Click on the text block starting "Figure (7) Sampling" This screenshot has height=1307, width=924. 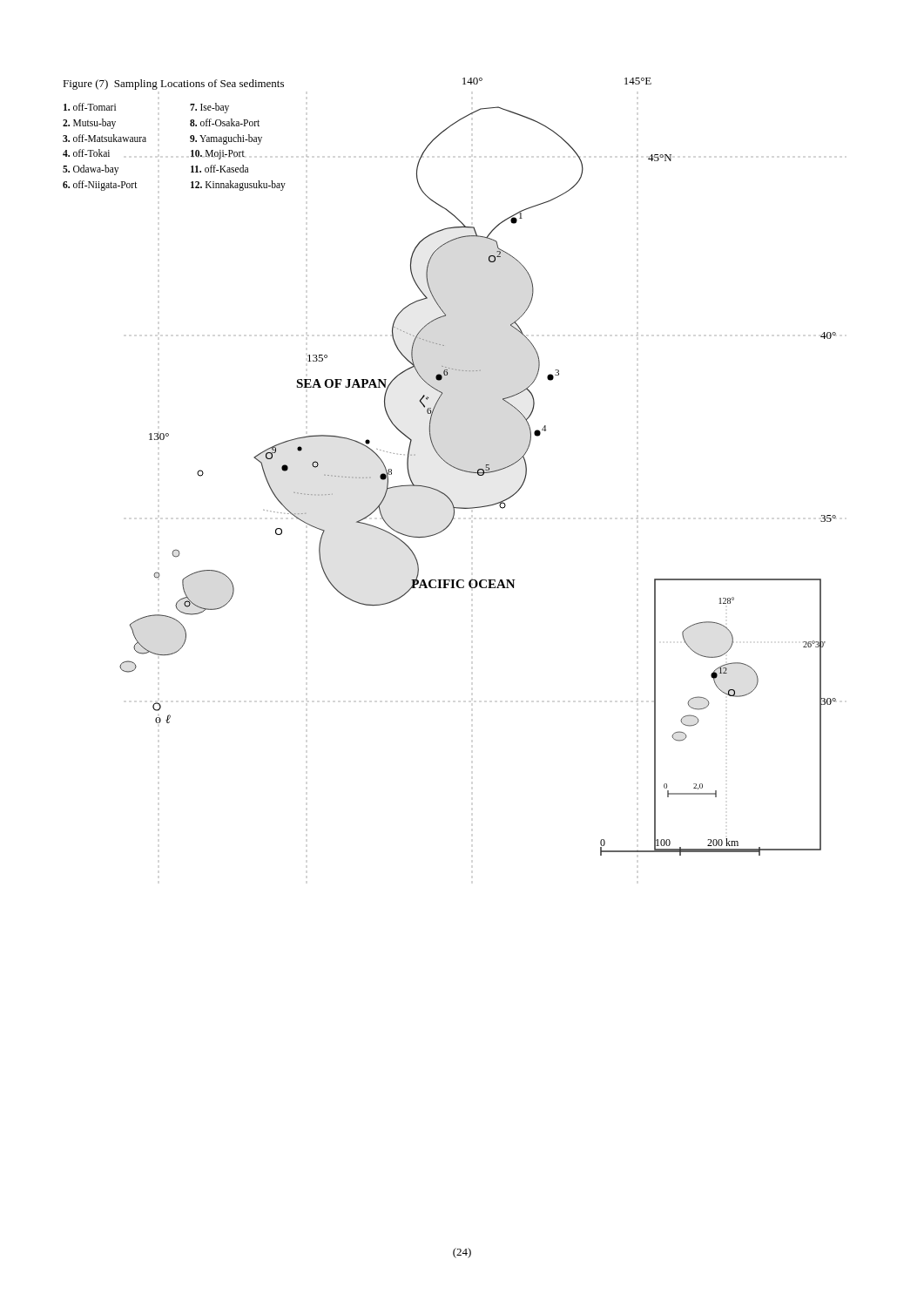click(x=174, y=83)
